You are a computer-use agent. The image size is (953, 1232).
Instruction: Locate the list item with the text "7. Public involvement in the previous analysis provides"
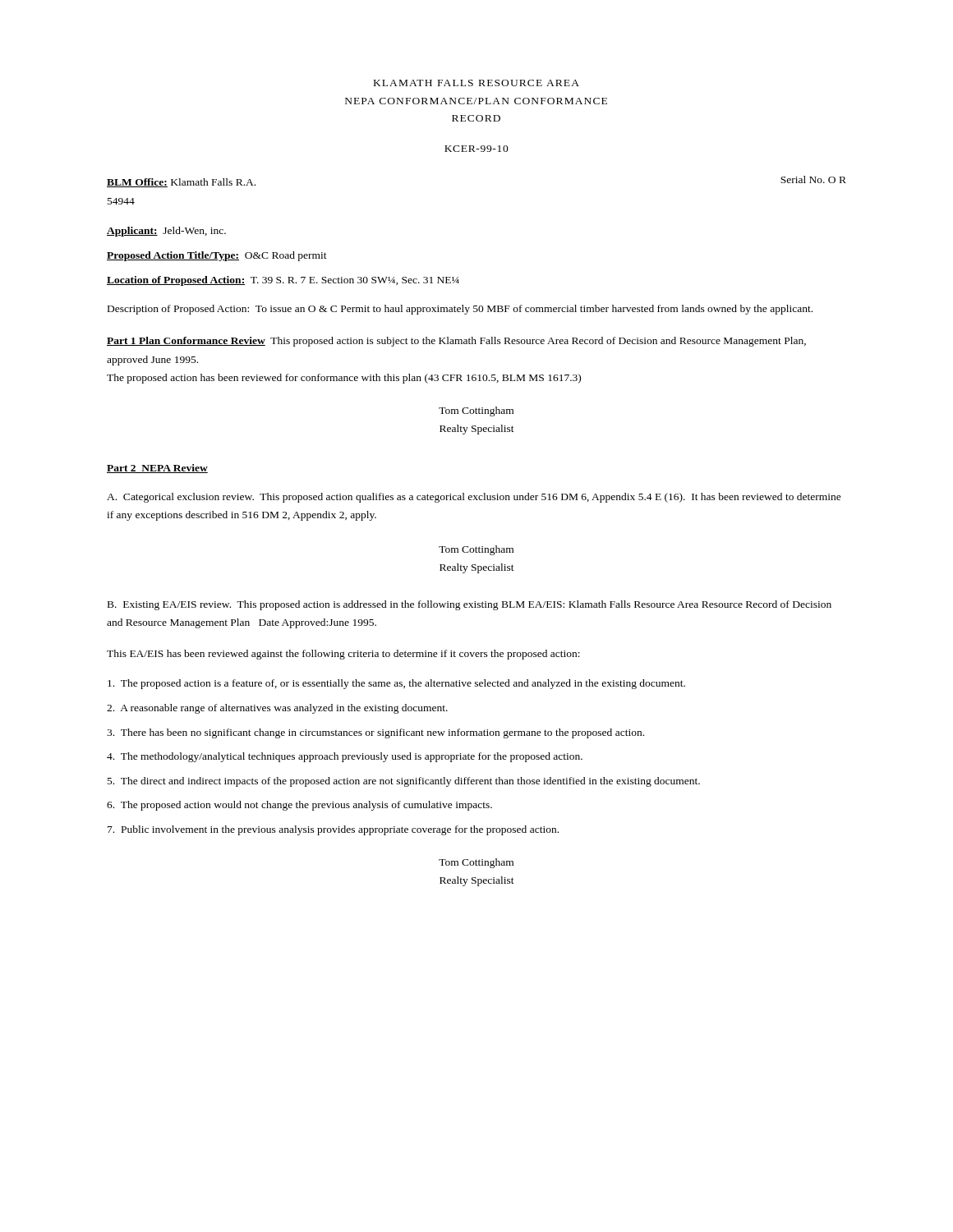coord(333,829)
